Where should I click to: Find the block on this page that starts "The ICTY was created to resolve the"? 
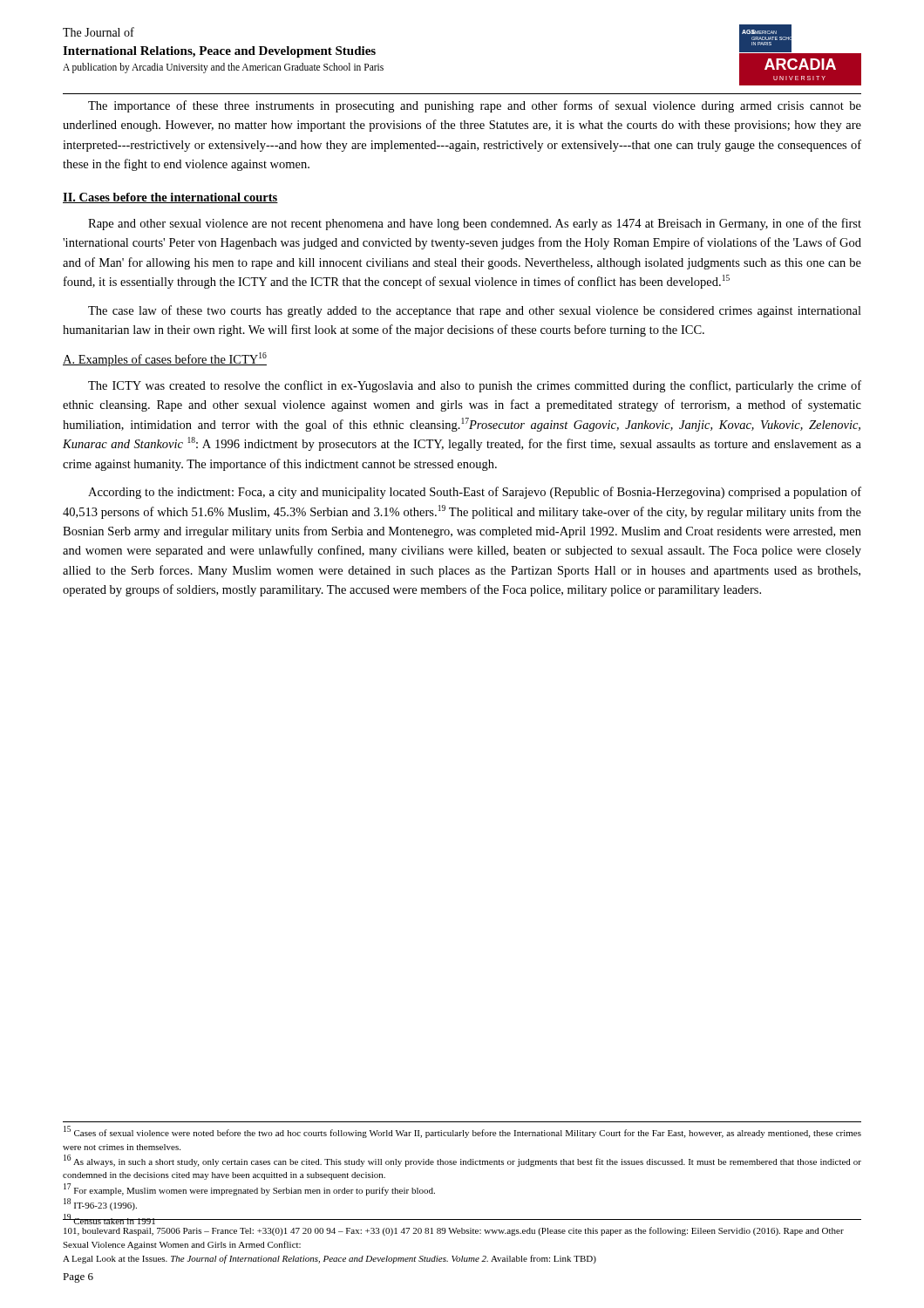(x=462, y=425)
